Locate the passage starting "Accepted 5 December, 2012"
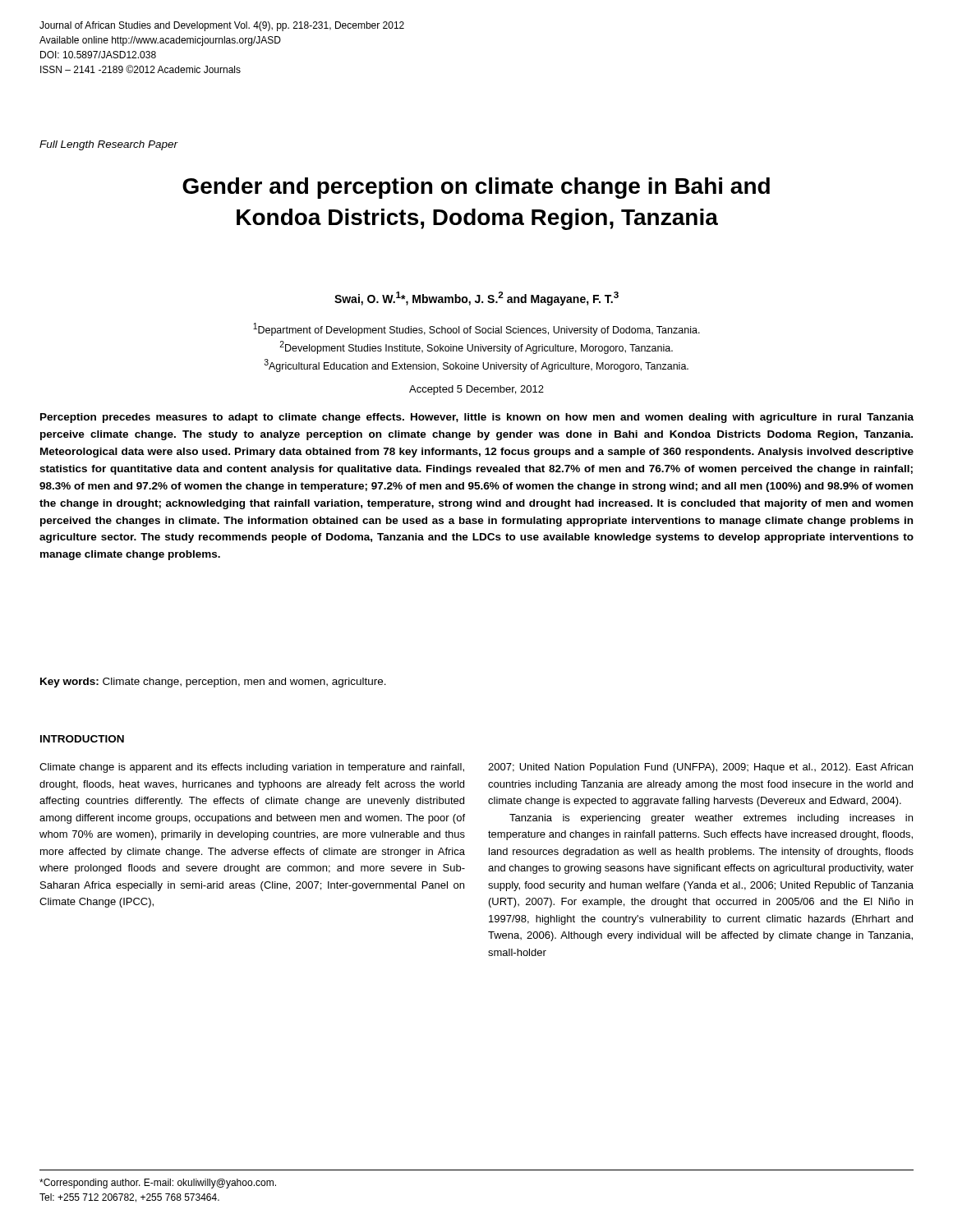The height and width of the screenshot is (1232, 953). pos(476,389)
